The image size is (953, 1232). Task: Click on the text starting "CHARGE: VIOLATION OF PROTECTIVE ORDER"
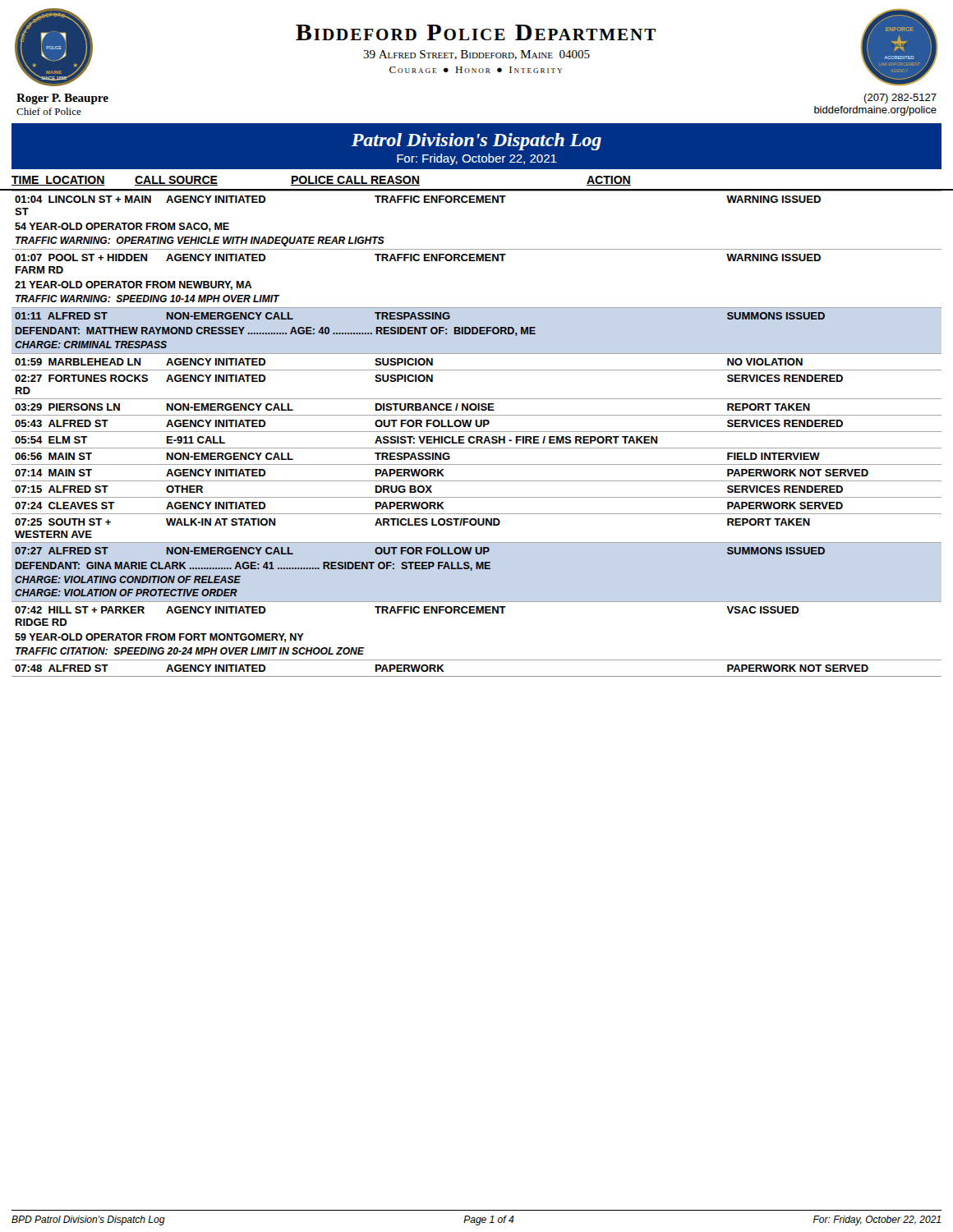coord(126,593)
